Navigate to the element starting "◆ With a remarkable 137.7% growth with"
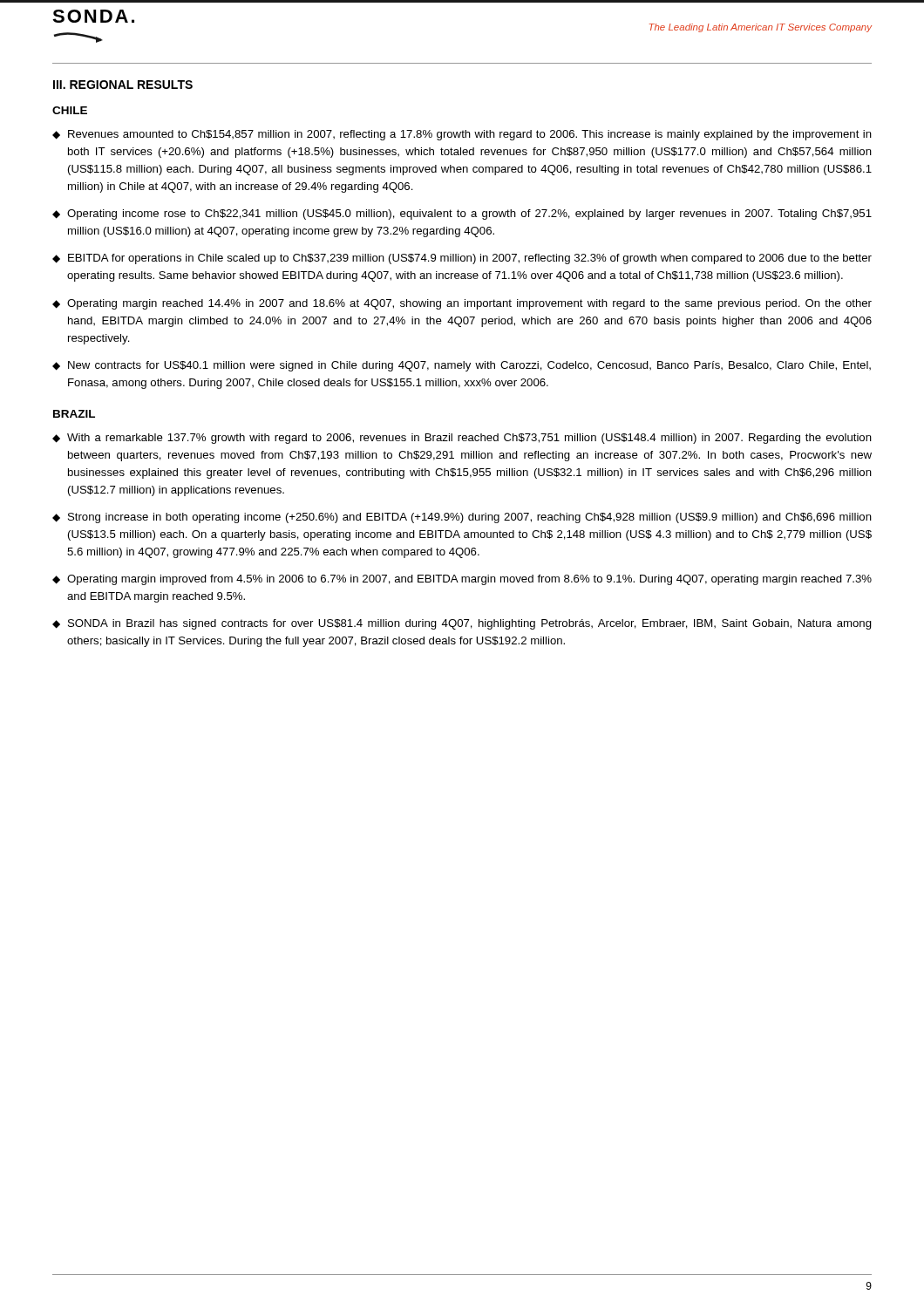The height and width of the screenshot is (1308, 924). coord(462,464)
